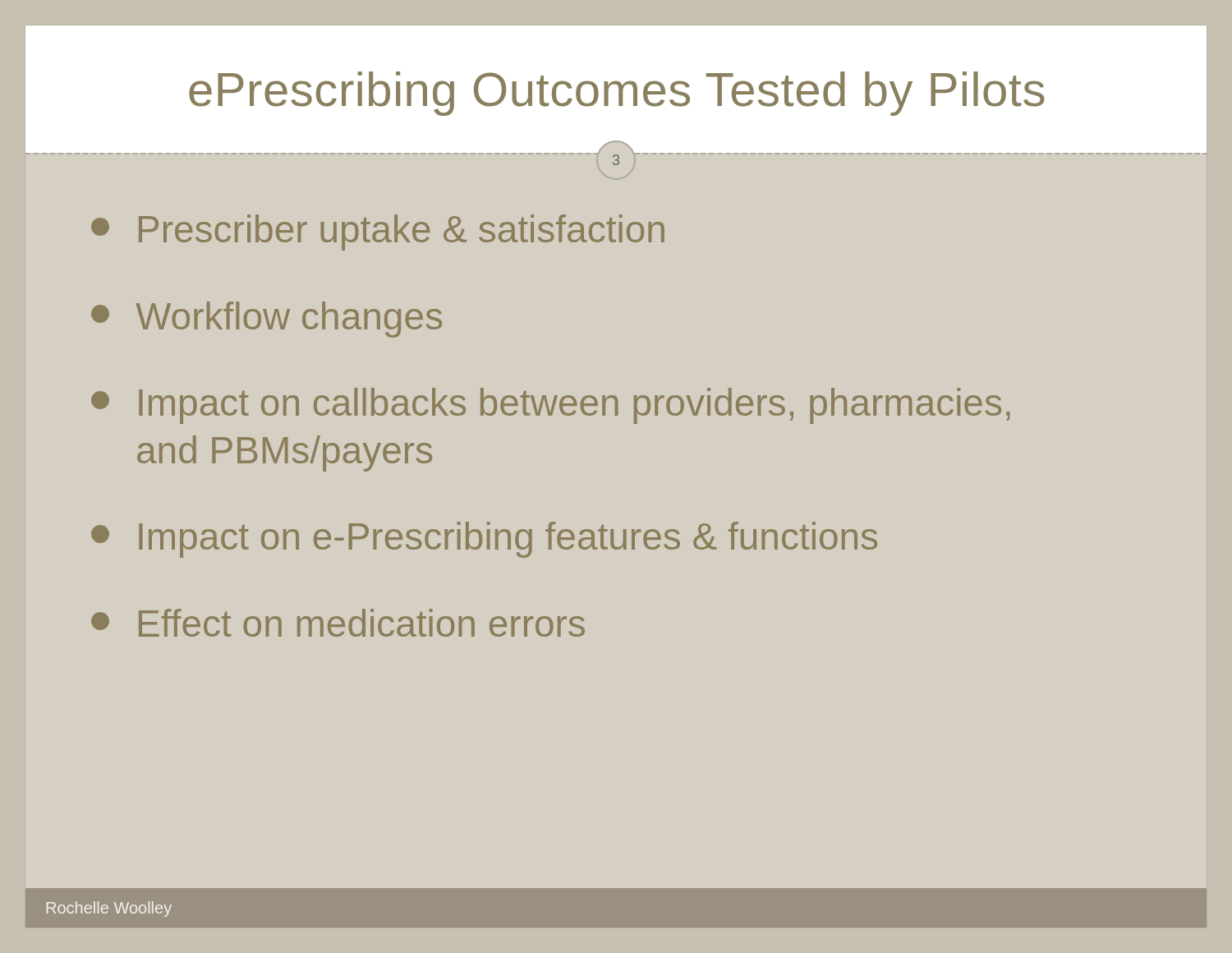
Task: Find the block on this page that starts "Effect on medication"
Action: click(338, 623)
